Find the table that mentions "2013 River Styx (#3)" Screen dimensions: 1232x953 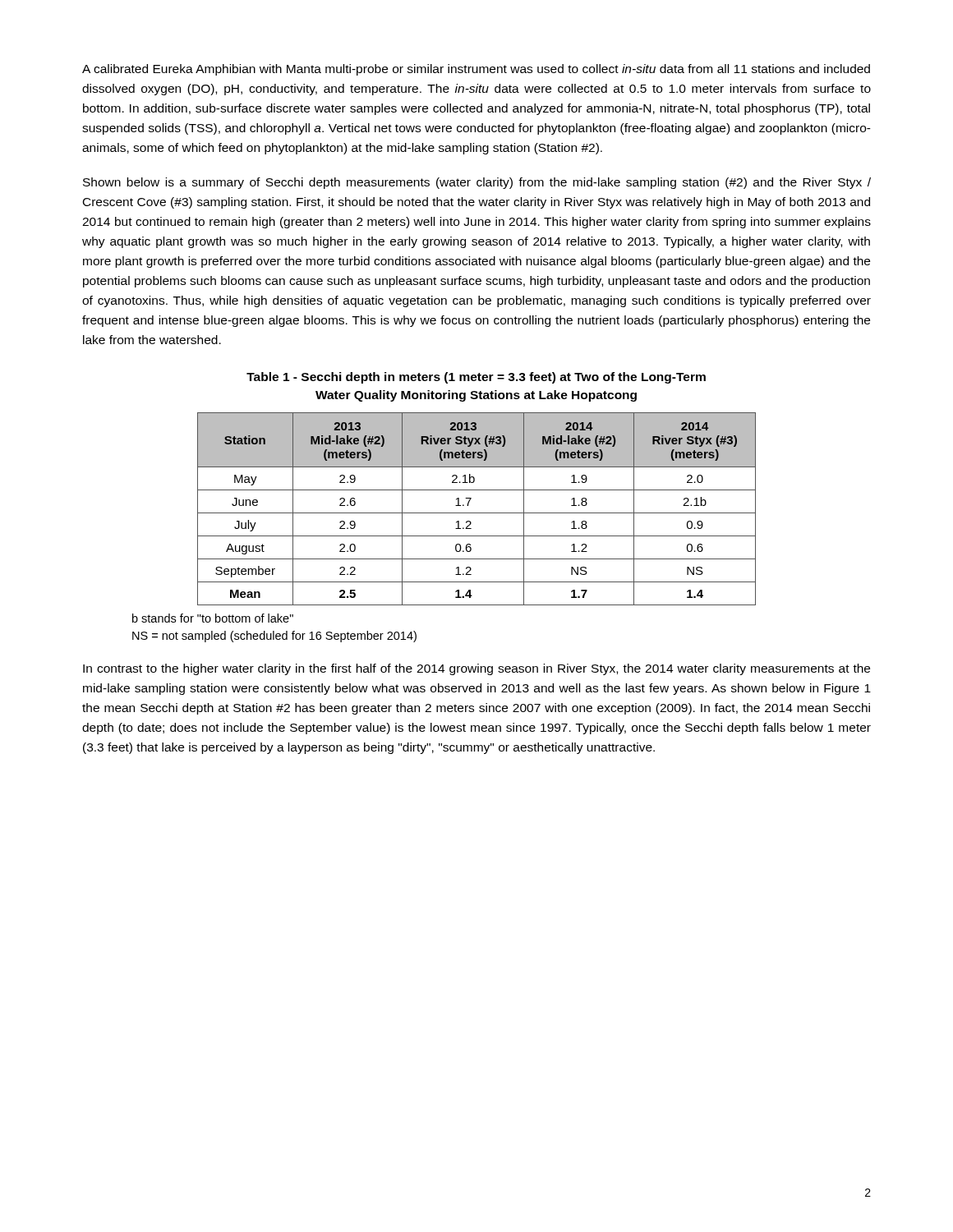[476, 509]
